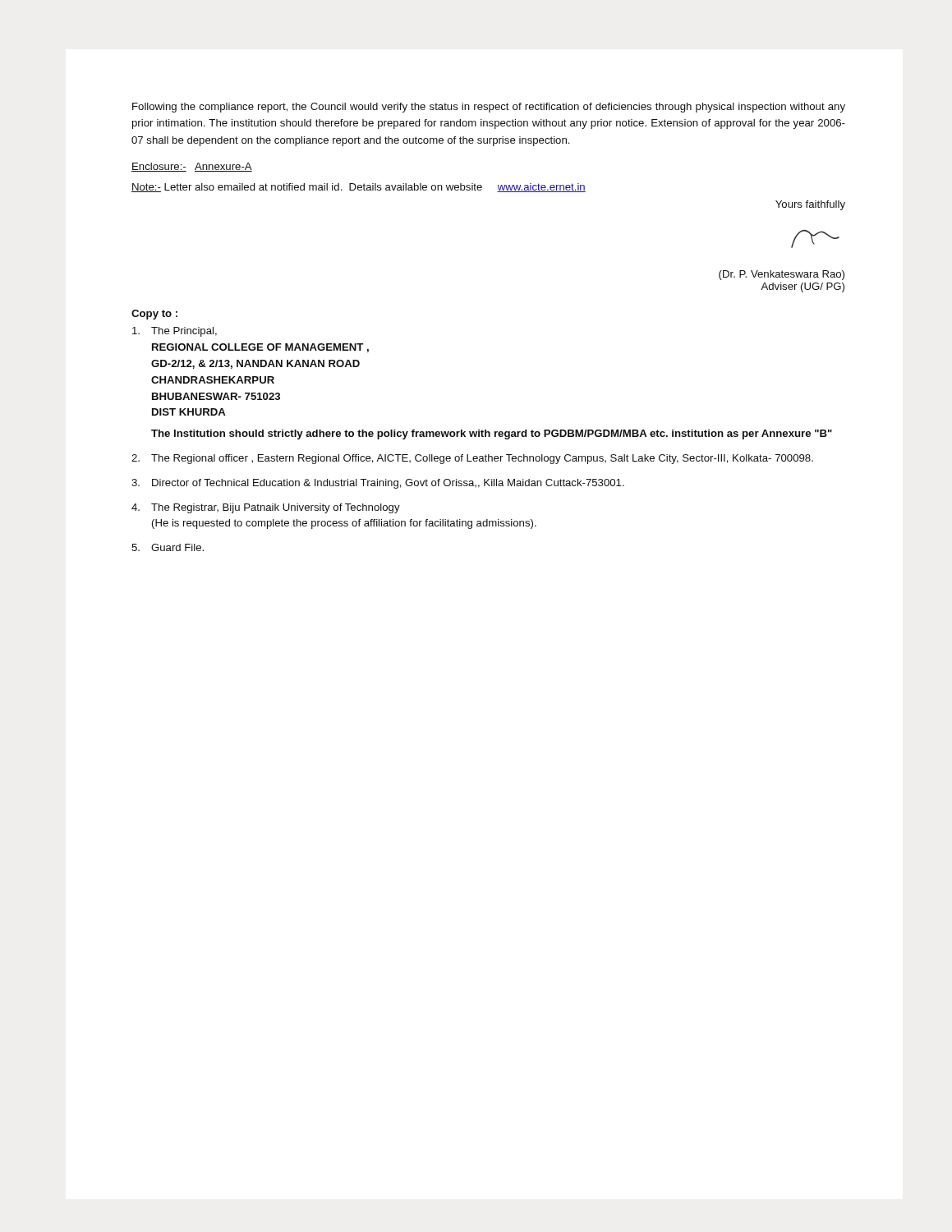952x1232 pixels.
Task: Find the passage starting "3. Director of"
Action: click(x=488, y=483)
